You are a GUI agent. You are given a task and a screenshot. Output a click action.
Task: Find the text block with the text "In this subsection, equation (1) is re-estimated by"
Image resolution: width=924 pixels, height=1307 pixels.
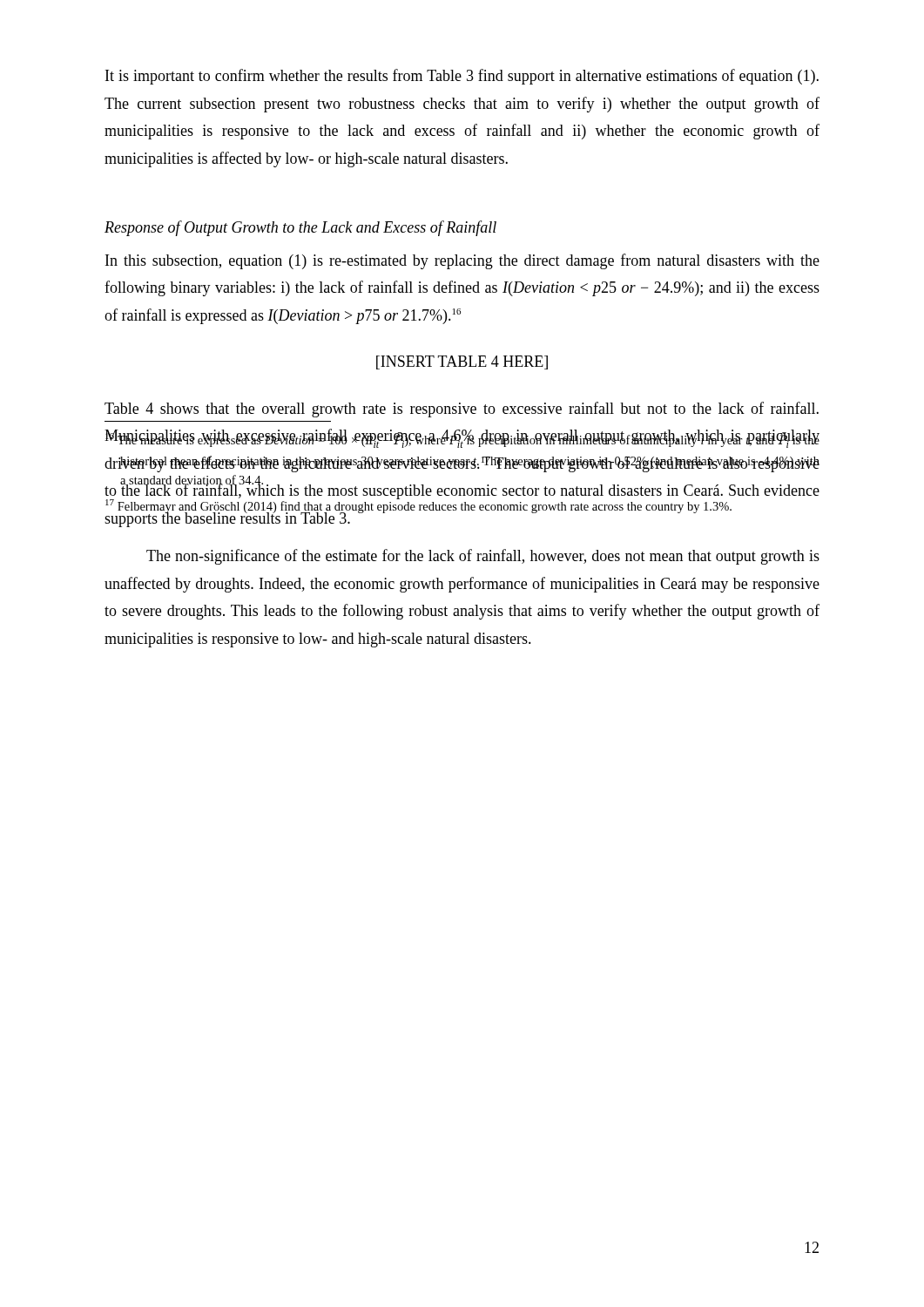click(462, 288)
